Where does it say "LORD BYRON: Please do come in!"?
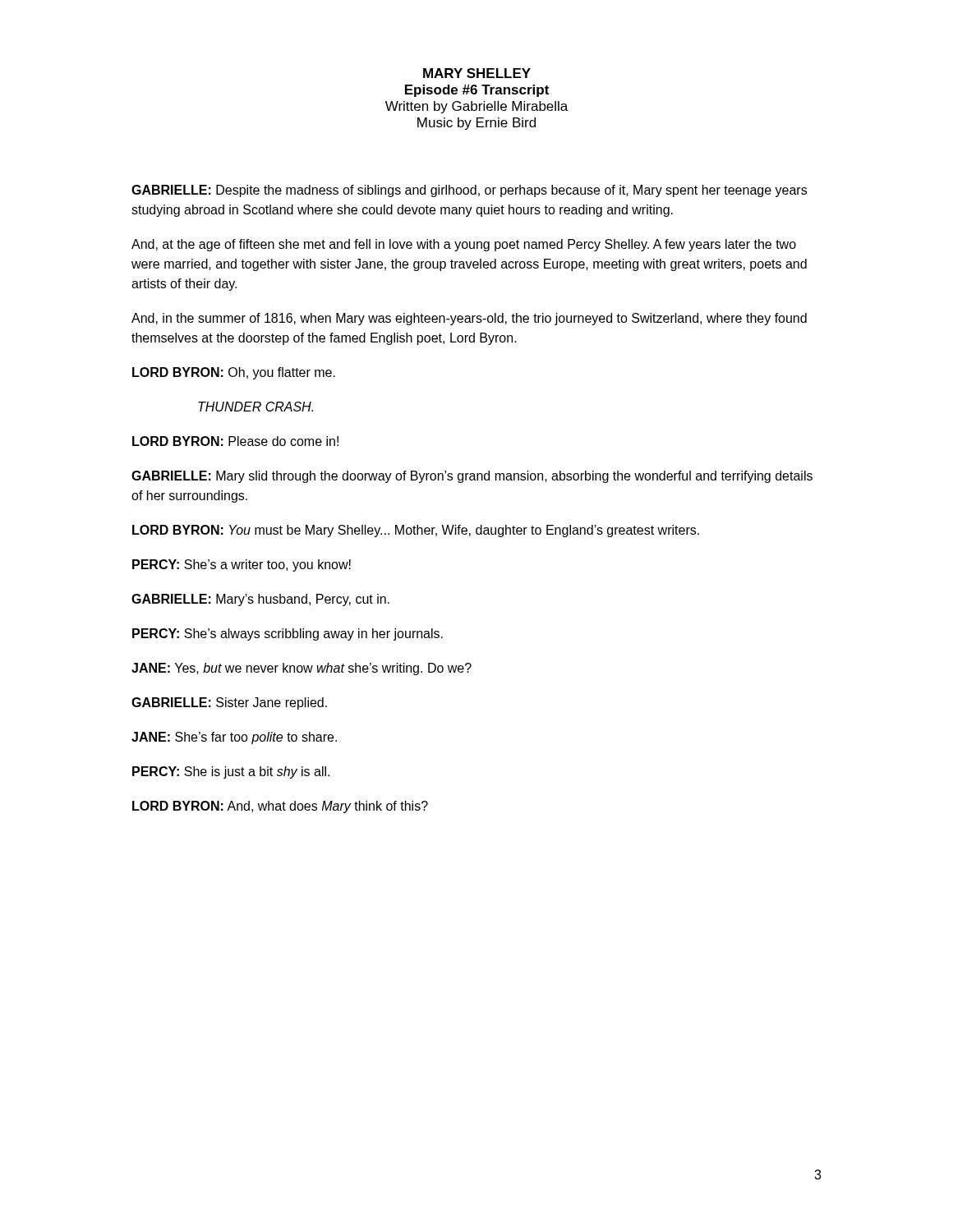The width and height of the screenshot is (953, 1232). 236,441
